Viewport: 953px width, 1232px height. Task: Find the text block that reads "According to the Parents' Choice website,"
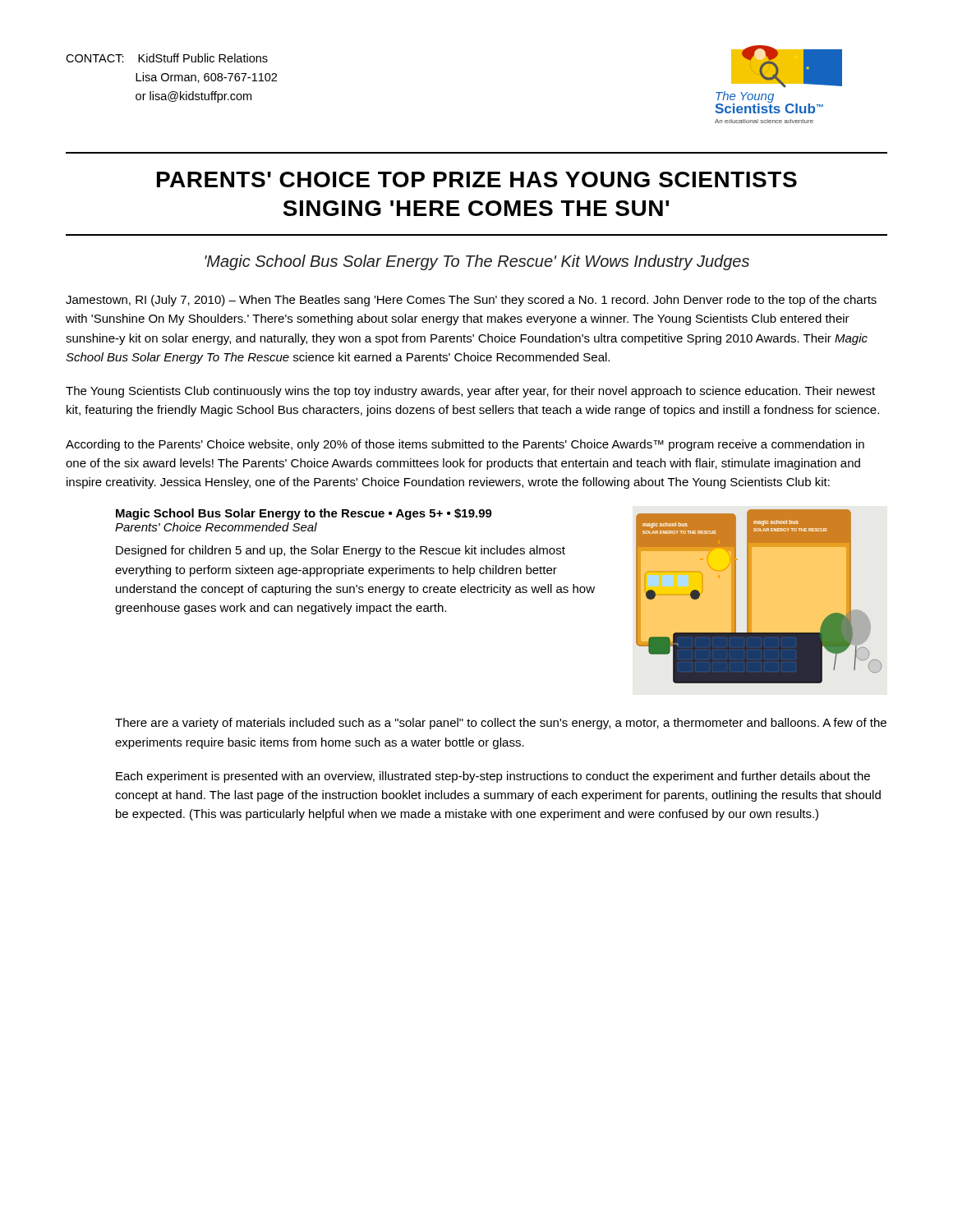tap(465, 463)
